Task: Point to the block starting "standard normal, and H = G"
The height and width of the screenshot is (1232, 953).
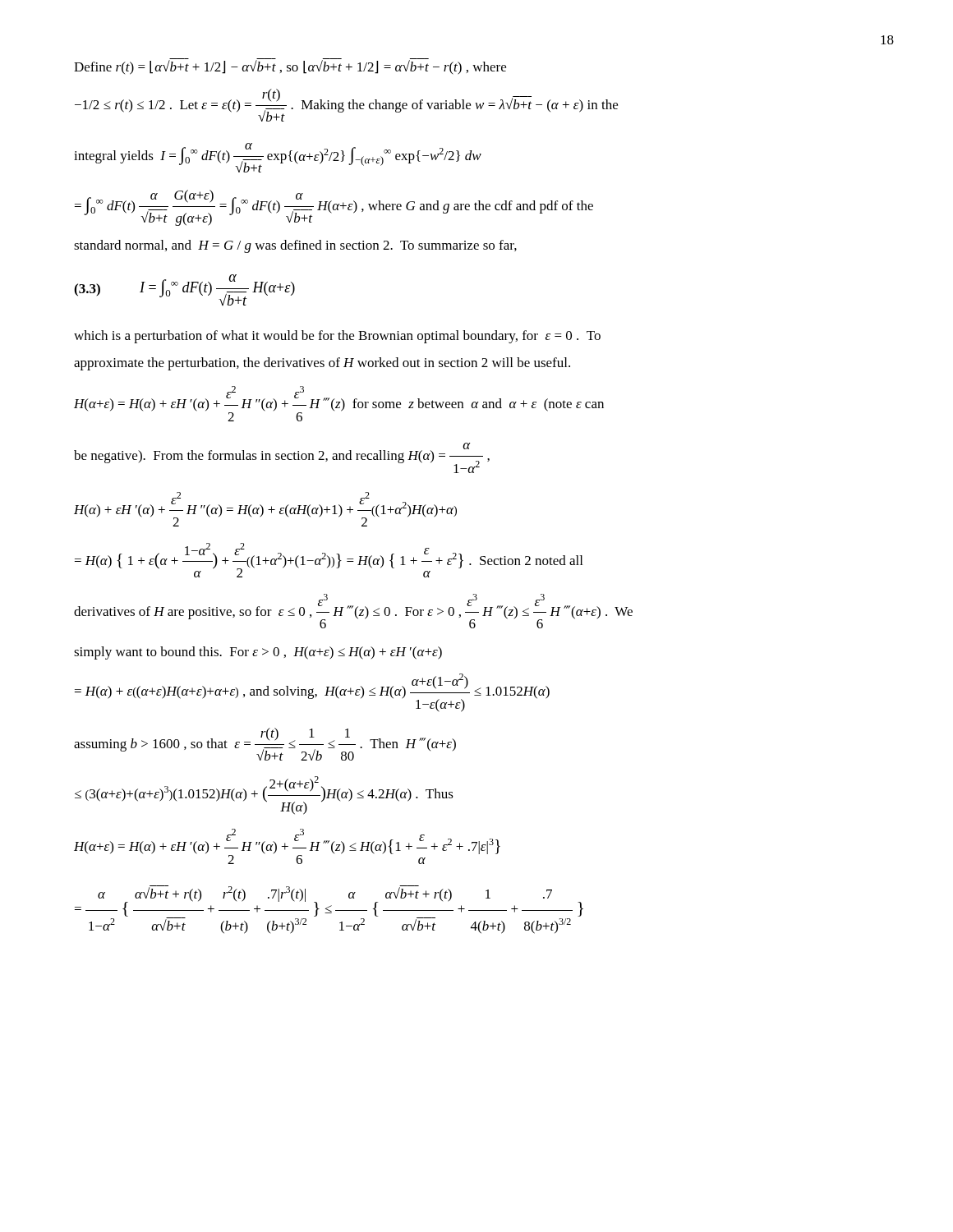Action: pos(296,245)
